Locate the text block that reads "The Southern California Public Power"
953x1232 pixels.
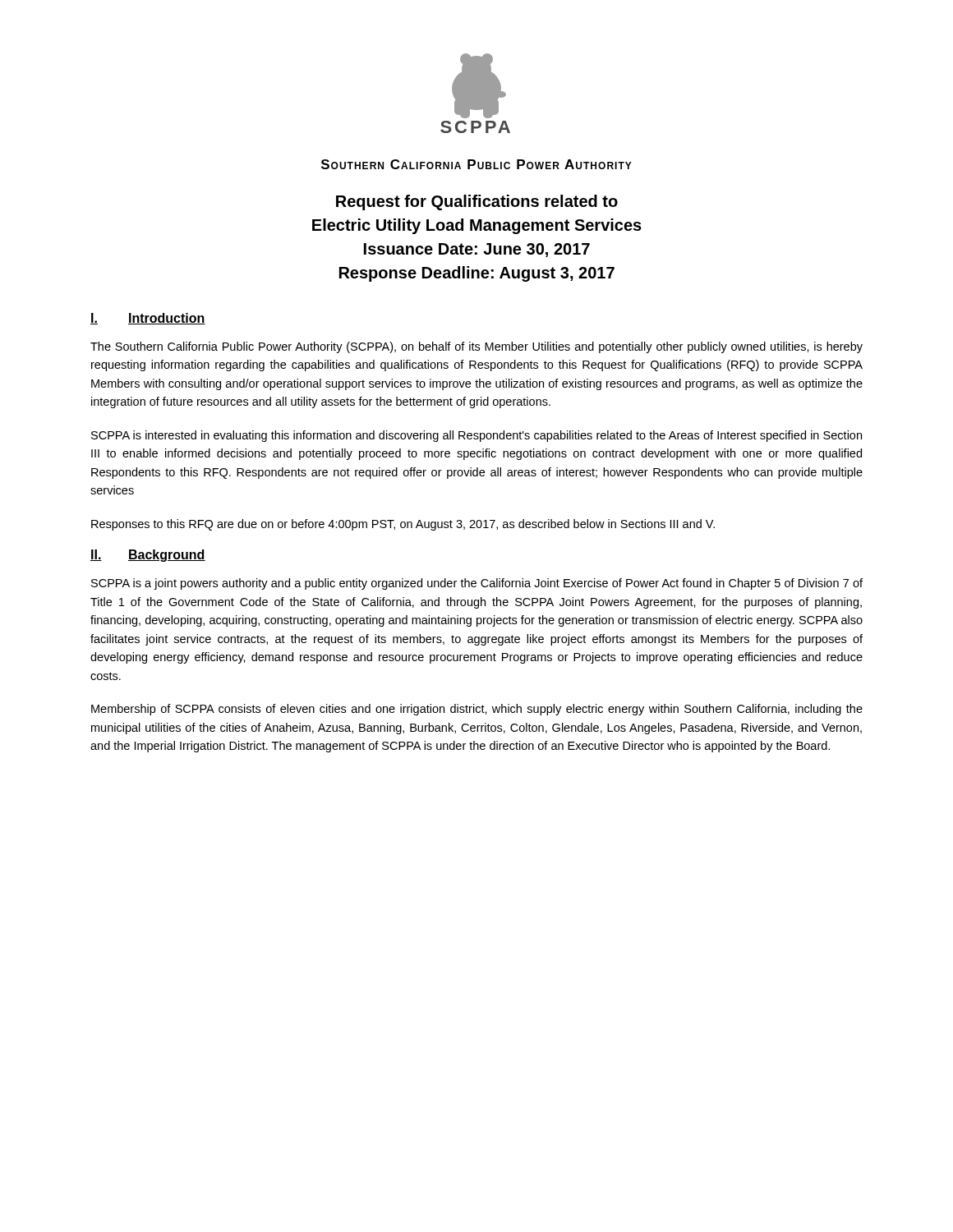pyautogui.click(x=476, y=374)
